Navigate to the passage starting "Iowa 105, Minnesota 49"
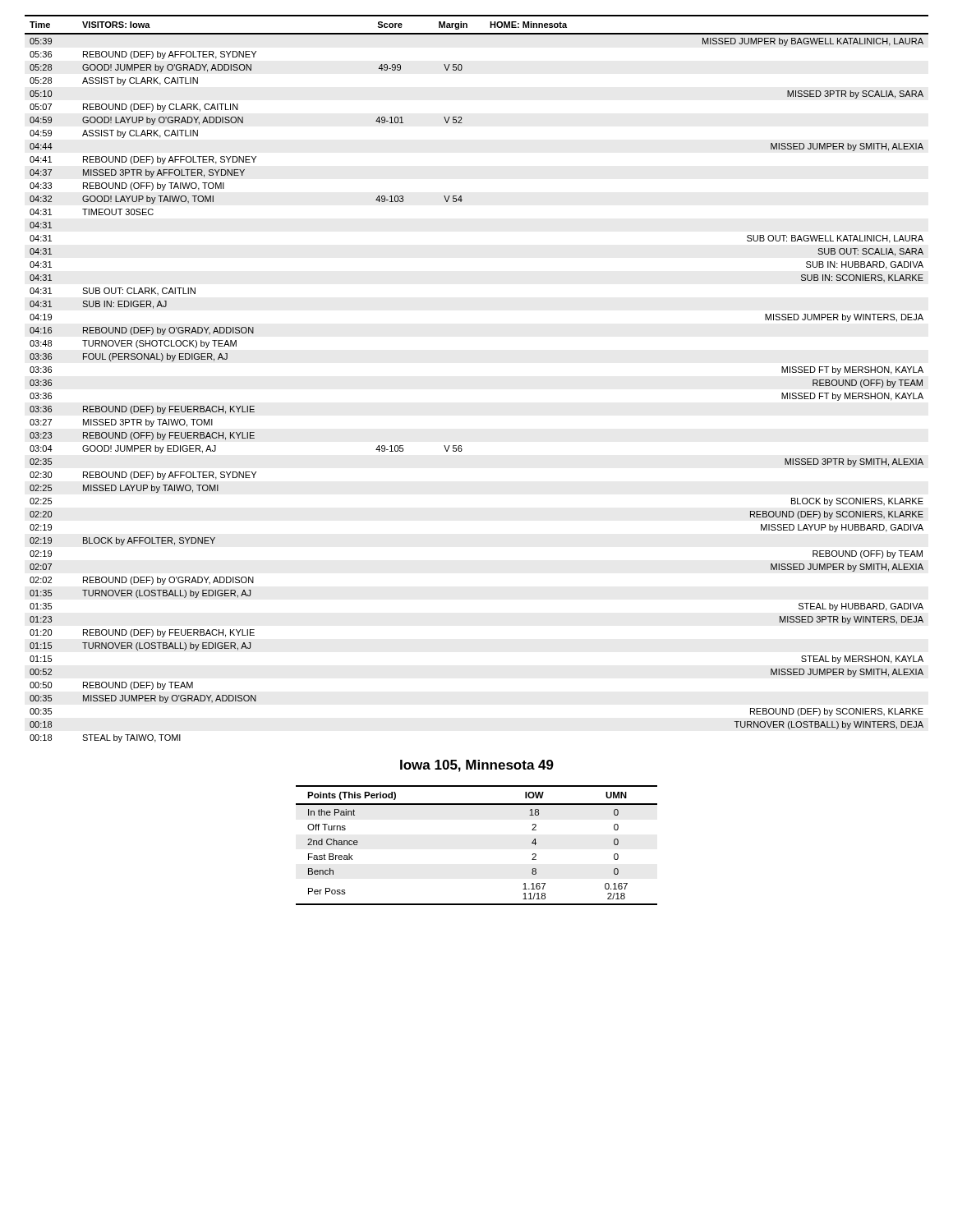 [476, 765]
